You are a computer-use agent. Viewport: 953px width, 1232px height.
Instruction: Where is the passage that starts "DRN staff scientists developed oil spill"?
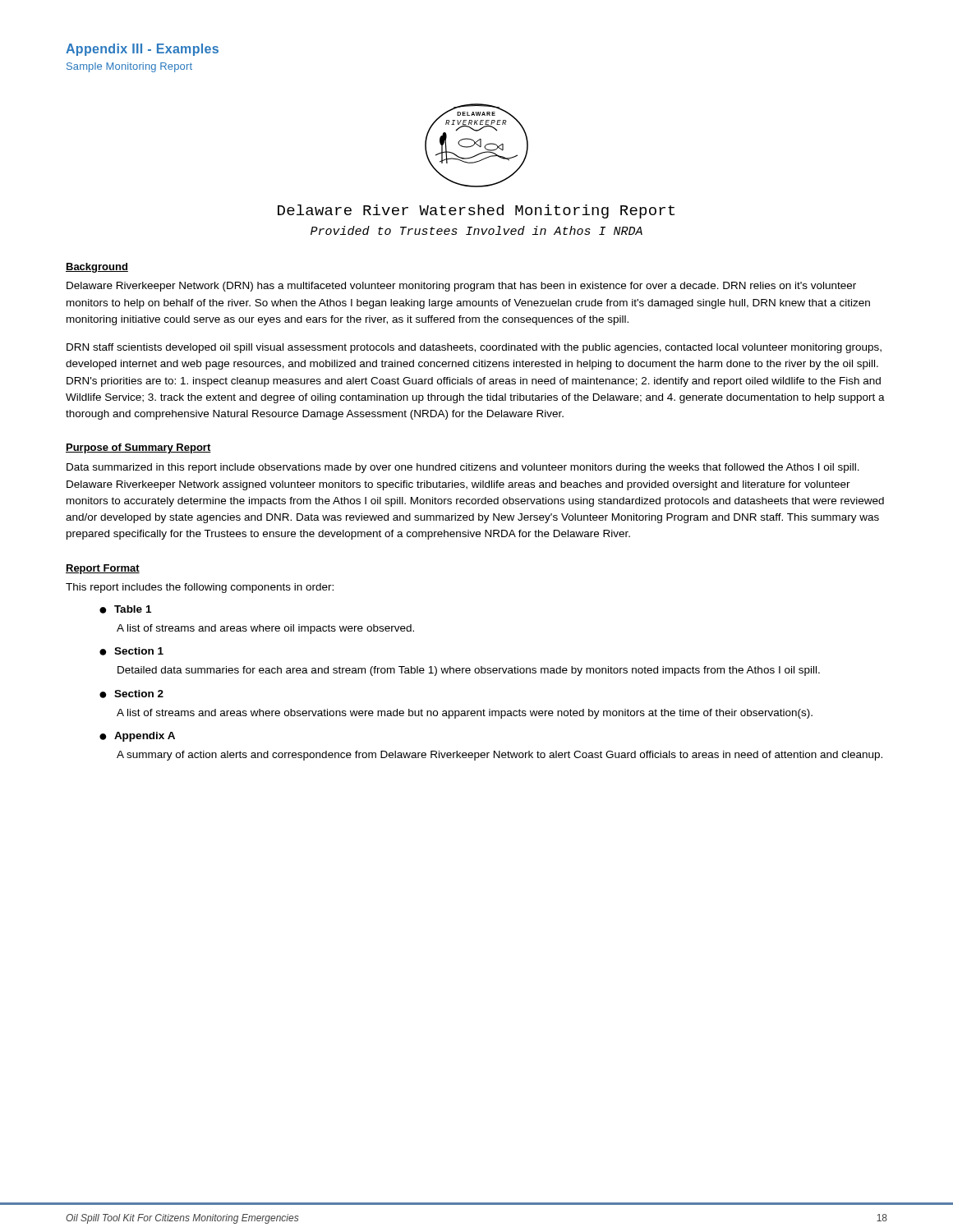pos(475,380)
